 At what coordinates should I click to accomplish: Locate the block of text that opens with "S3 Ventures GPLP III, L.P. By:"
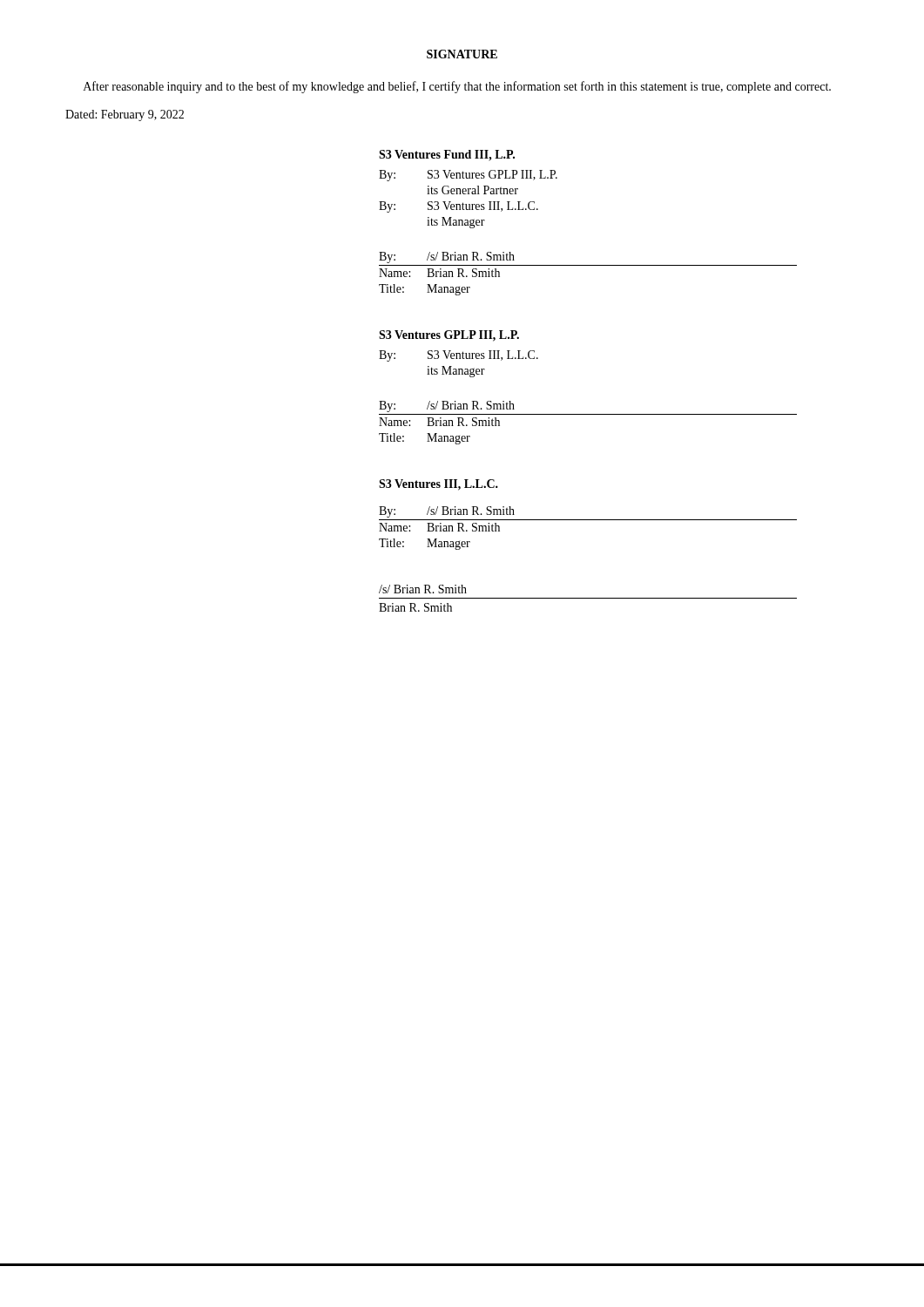click(449, 336)
